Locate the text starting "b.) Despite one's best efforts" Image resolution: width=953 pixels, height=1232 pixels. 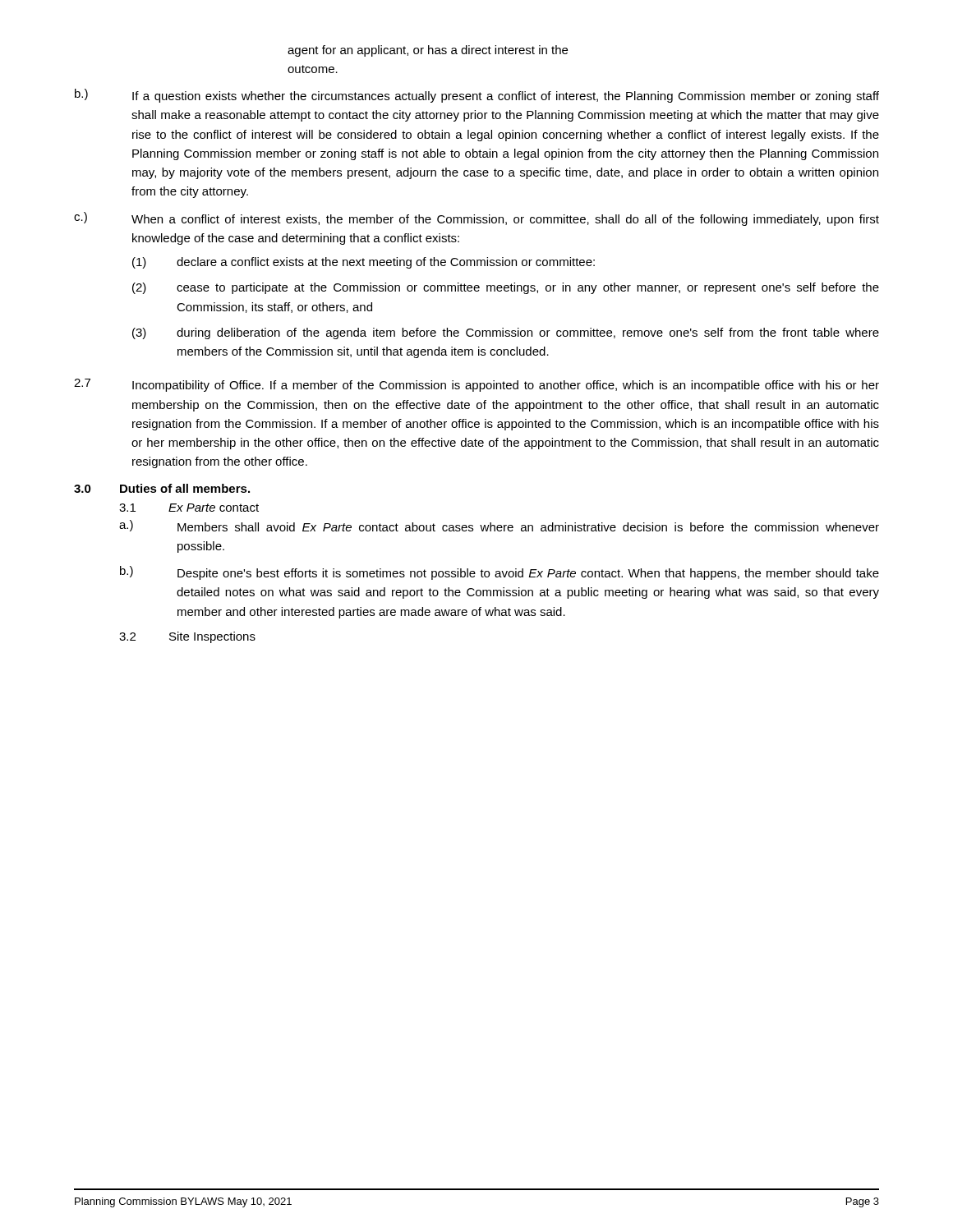point(499,592)
